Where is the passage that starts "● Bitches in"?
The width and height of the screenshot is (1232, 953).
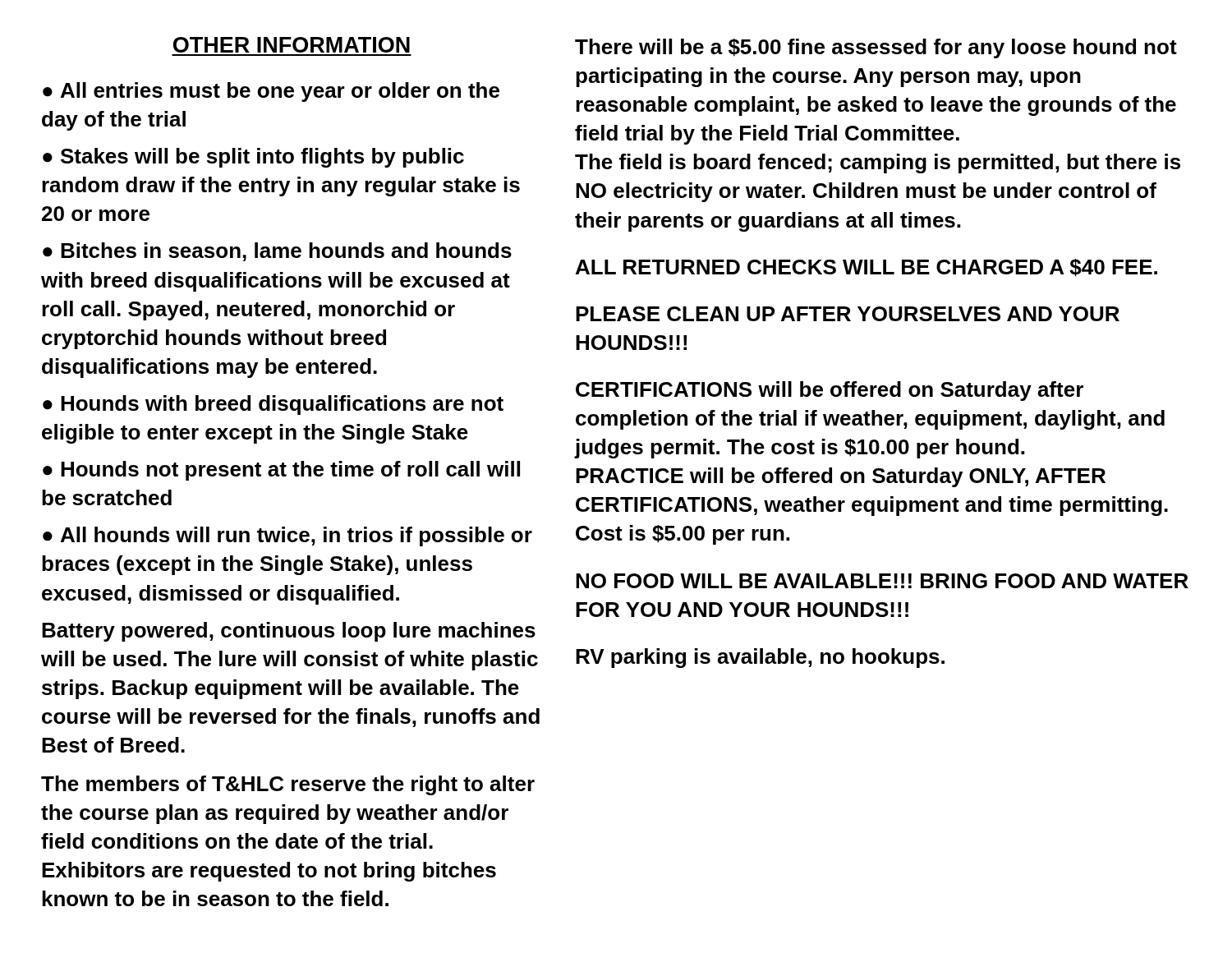[277, 309]
